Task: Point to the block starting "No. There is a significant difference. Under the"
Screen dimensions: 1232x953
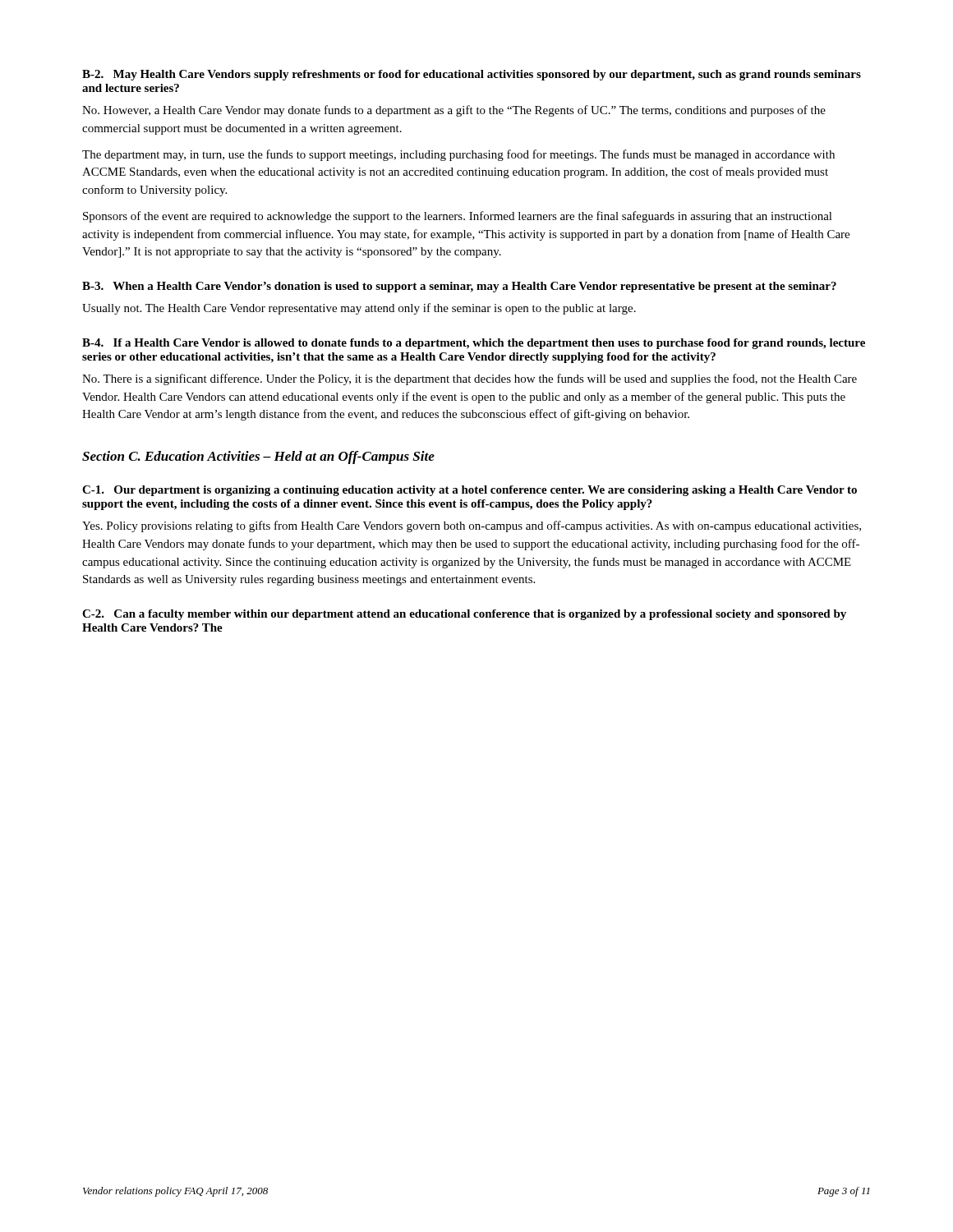Action: click(470, 396)
